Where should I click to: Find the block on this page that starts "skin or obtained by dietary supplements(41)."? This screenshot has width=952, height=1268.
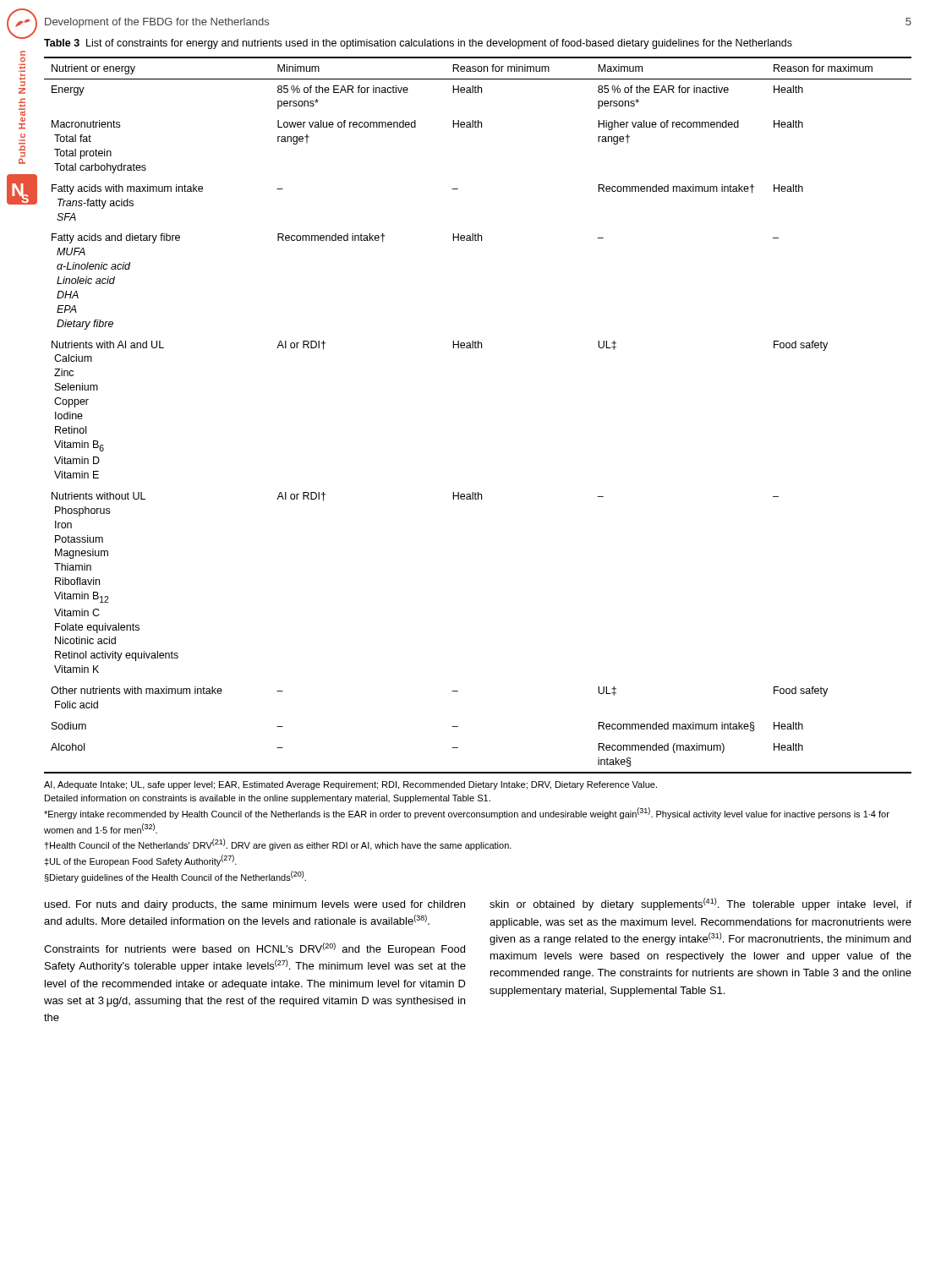pyautogui.click(x=700, y=947)
